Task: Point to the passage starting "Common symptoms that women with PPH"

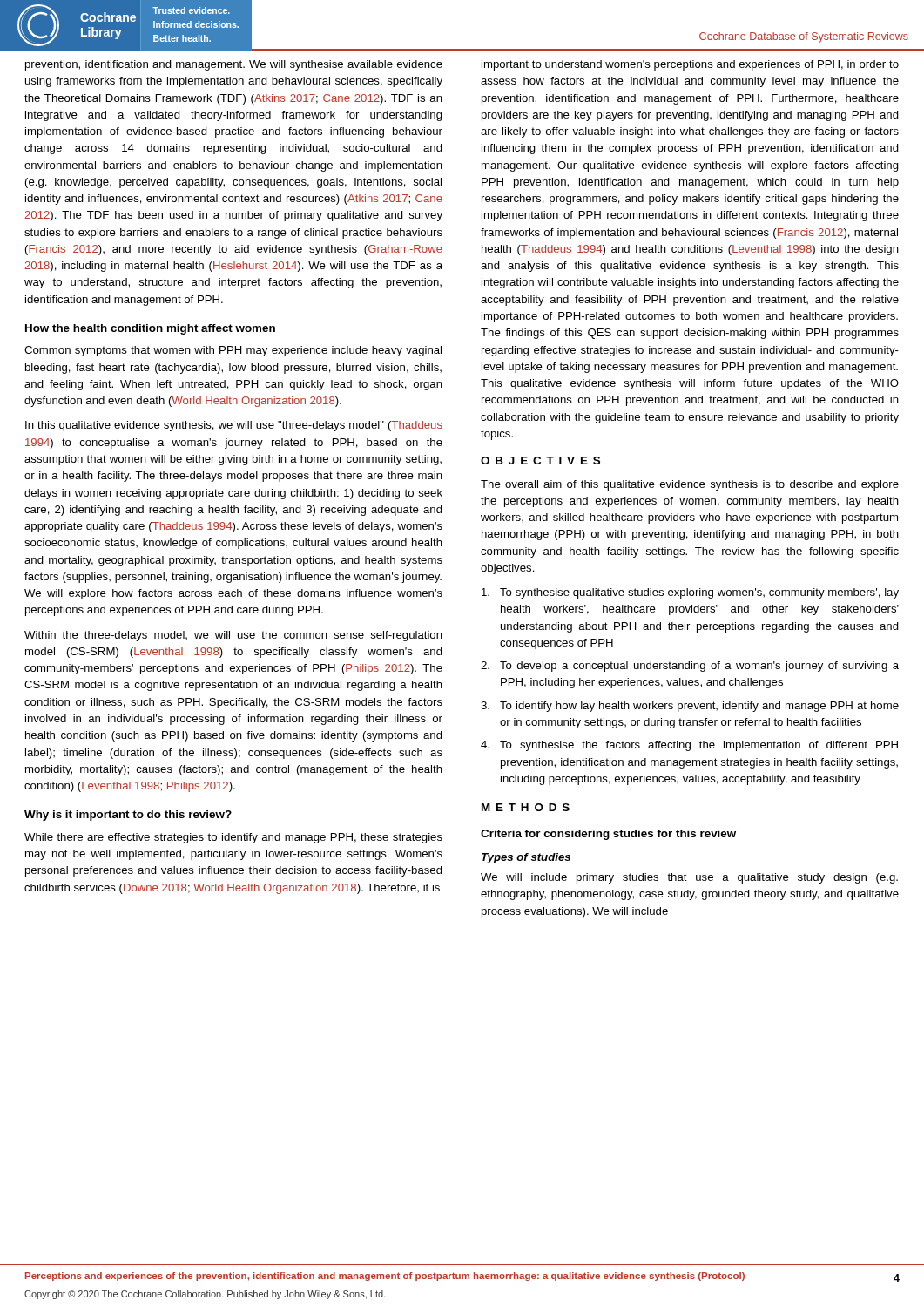Action: pyautogui.click(x=233, y=375)
